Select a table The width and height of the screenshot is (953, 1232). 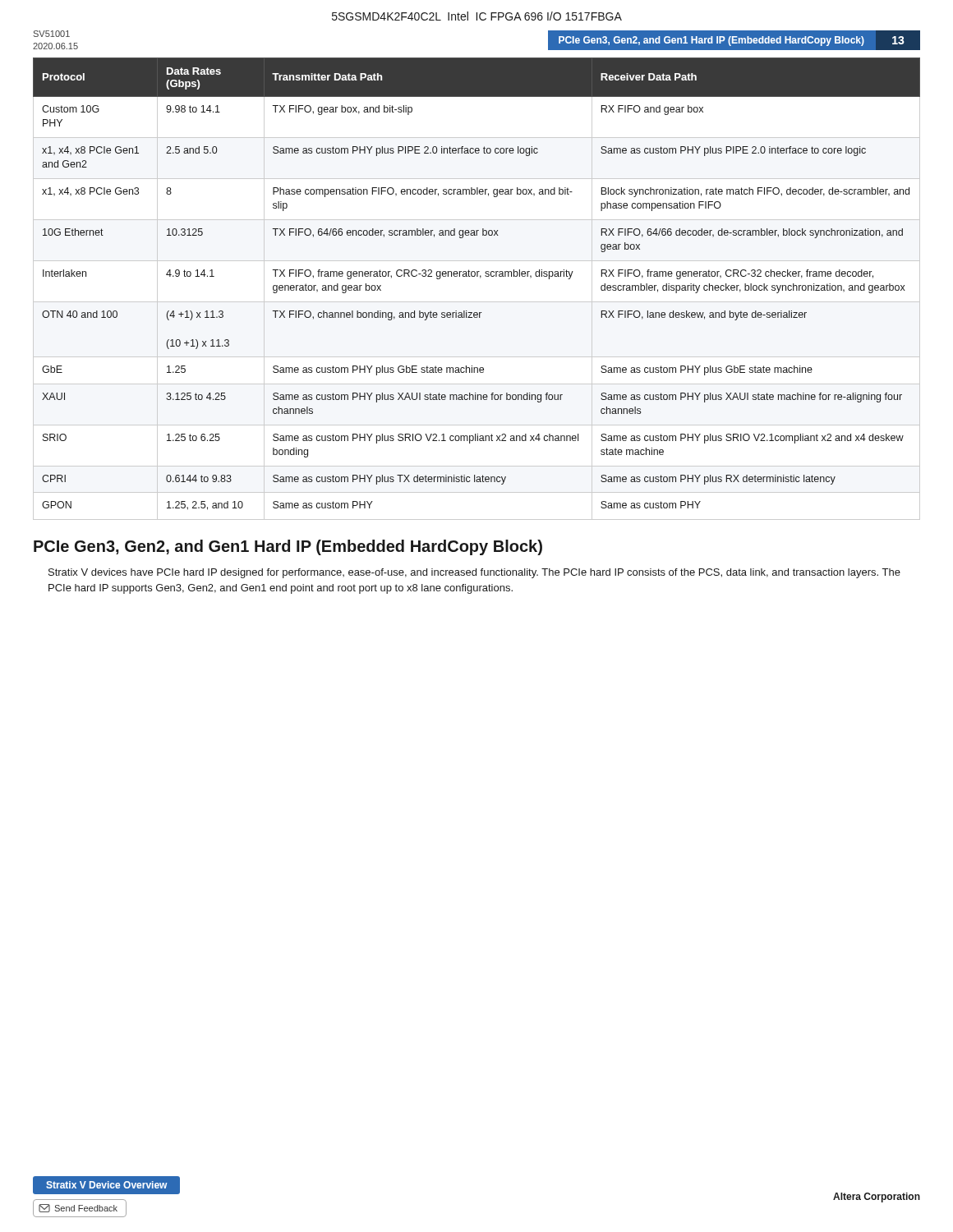tap(476, 288)
